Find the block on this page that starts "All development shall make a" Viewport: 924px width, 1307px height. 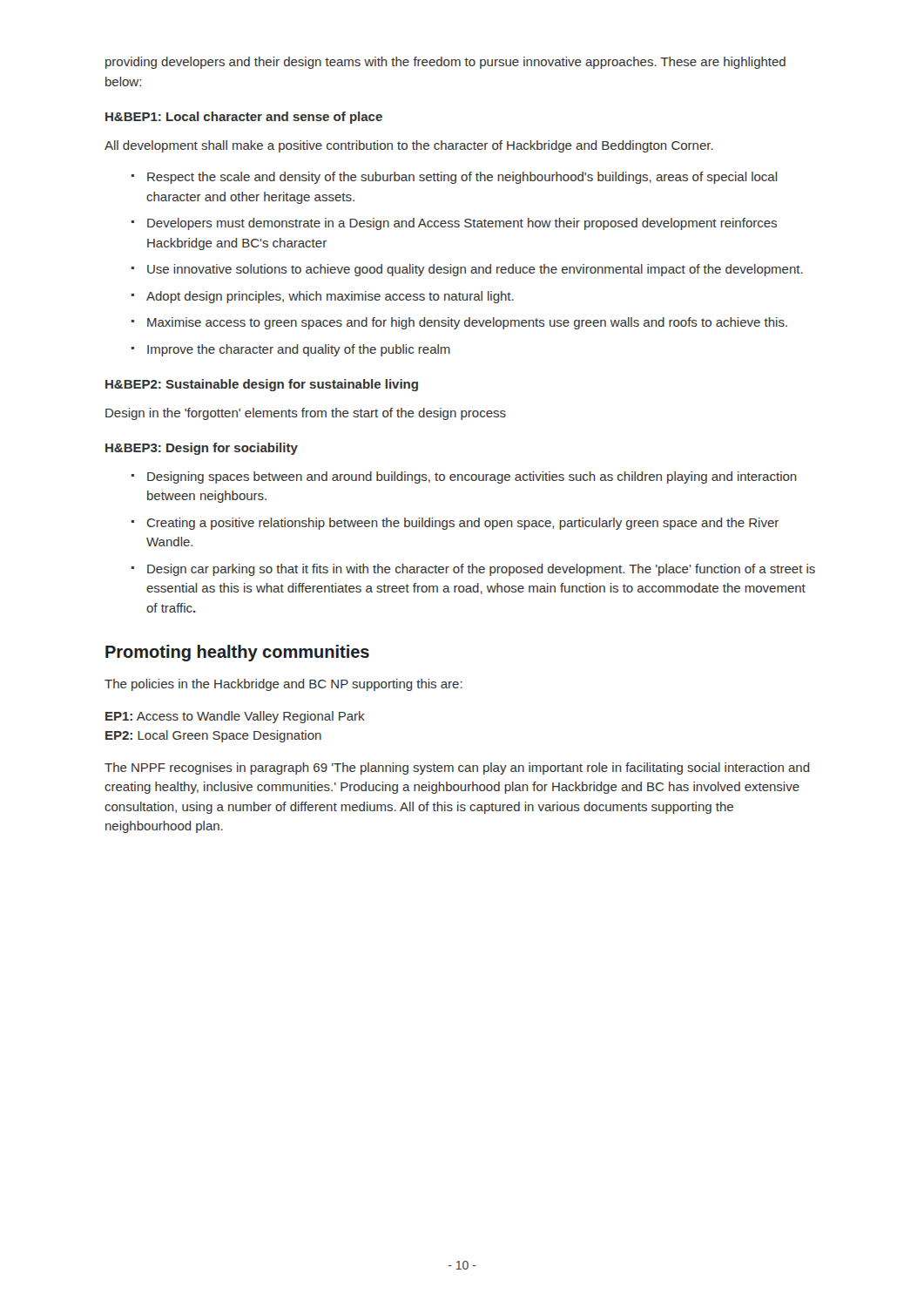pos(409,145)
